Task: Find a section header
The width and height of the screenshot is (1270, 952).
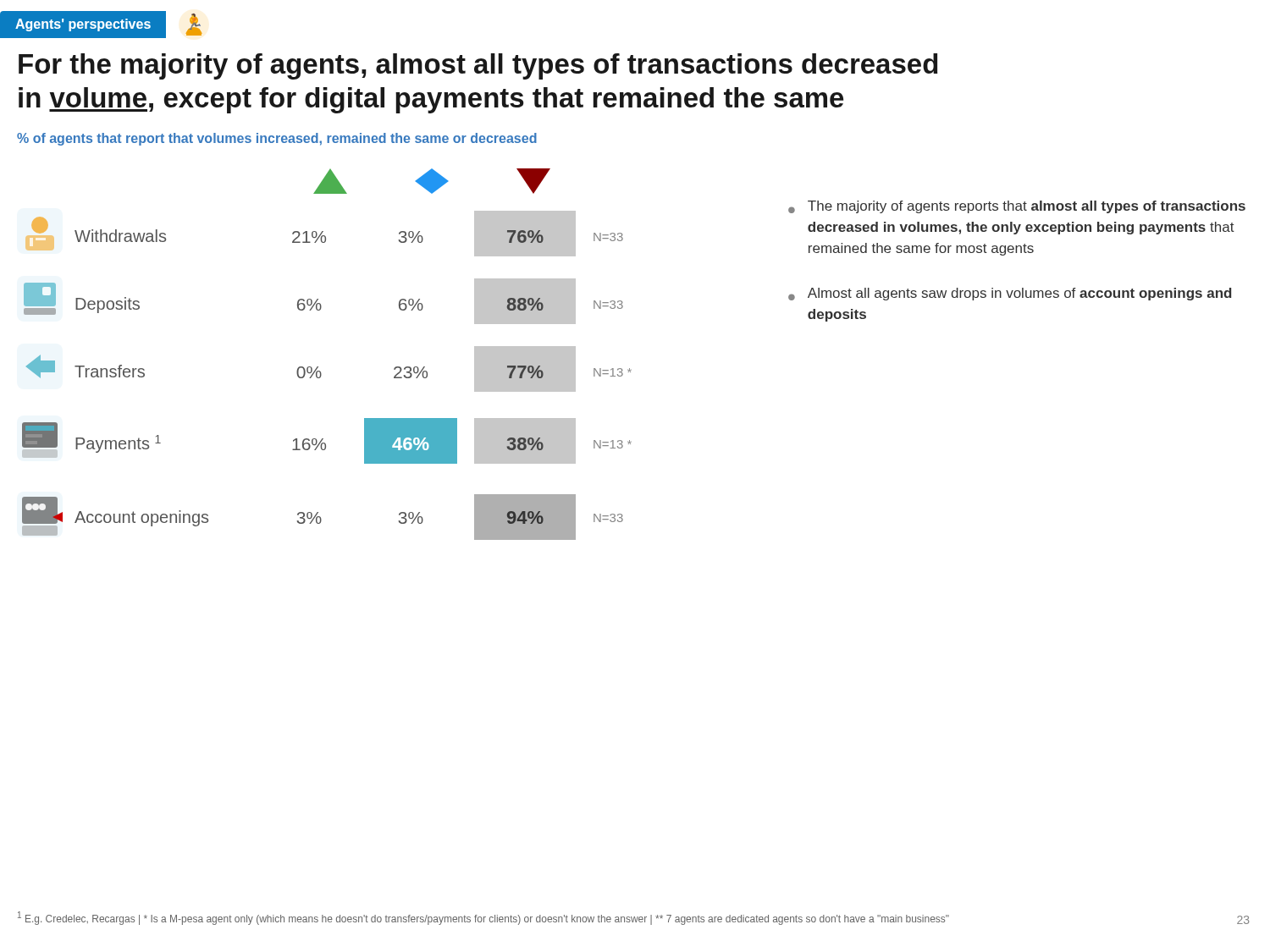Action: click(277, 138)
